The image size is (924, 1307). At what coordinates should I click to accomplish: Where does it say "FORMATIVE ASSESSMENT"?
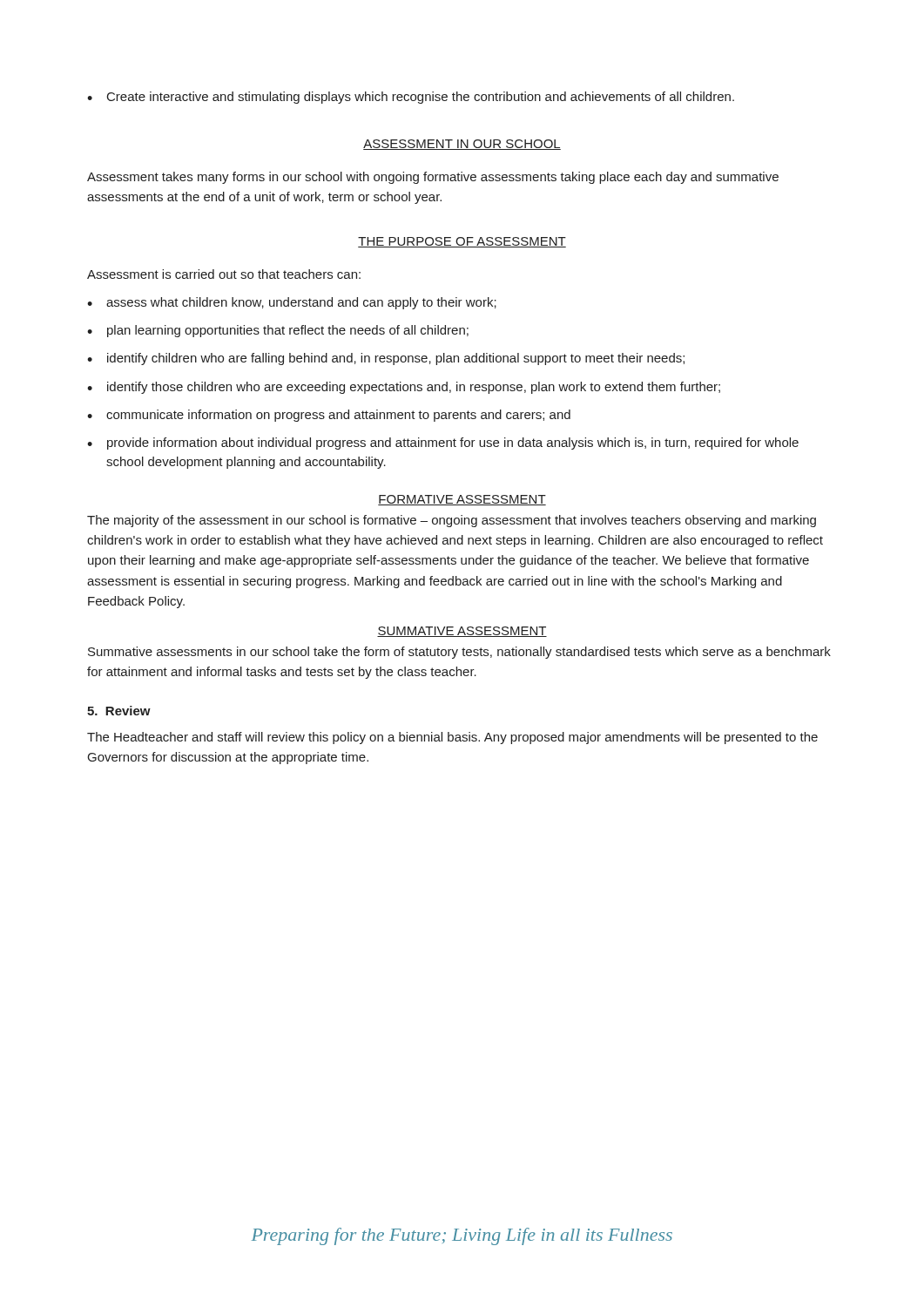pyautogui.click(x=462, y=499)
